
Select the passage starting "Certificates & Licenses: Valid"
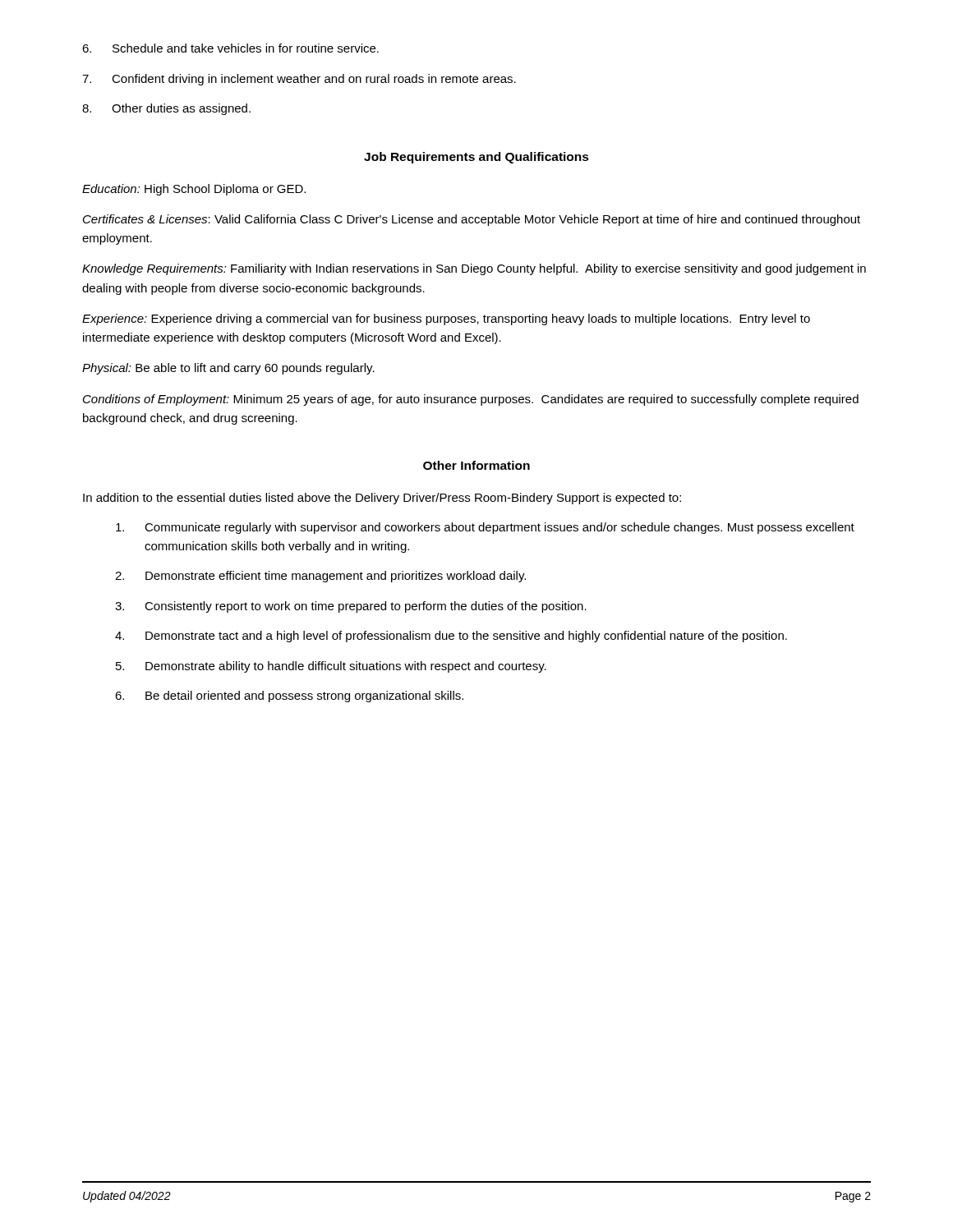[471, 228]
